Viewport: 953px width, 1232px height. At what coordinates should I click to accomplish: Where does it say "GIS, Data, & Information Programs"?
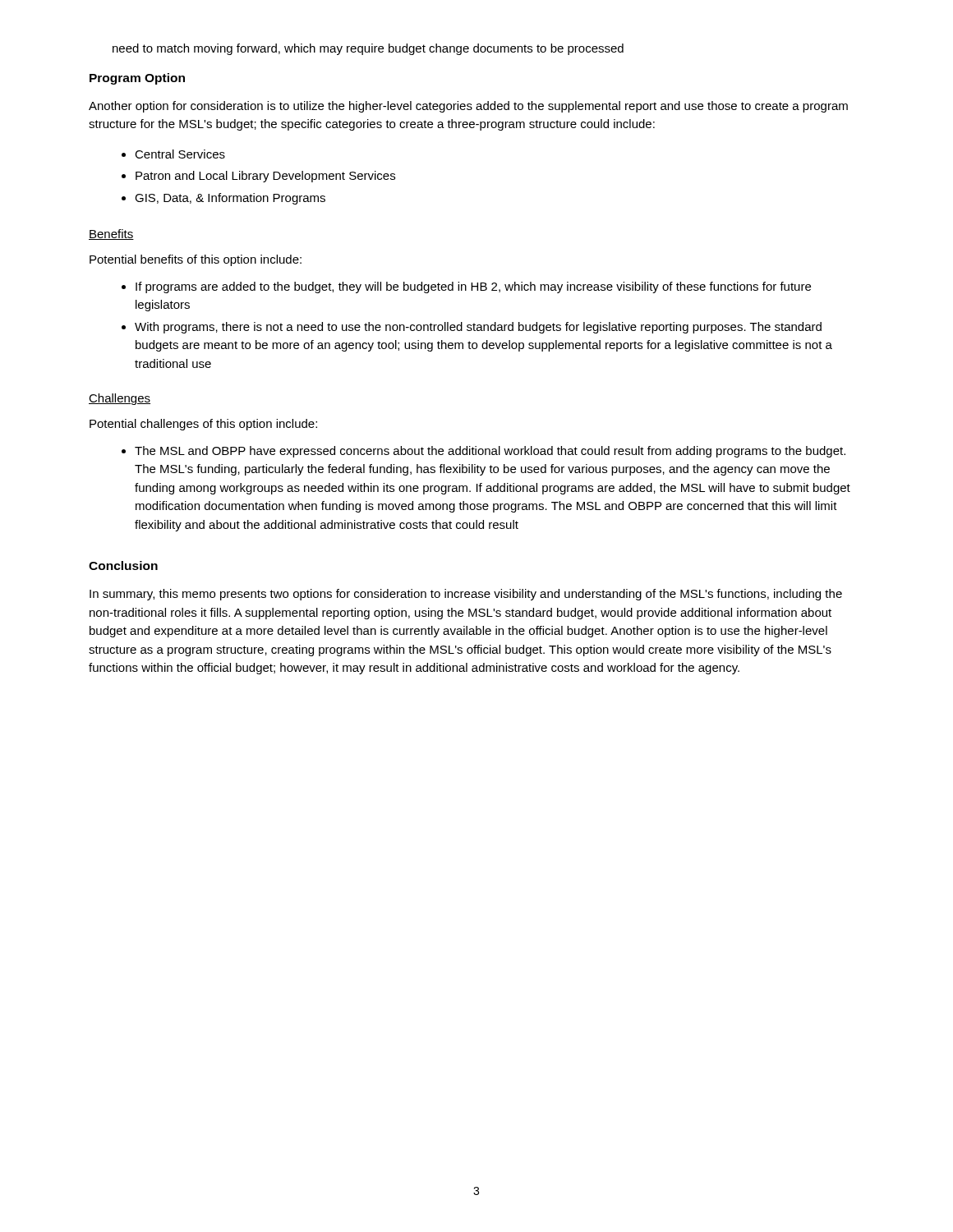223,199
